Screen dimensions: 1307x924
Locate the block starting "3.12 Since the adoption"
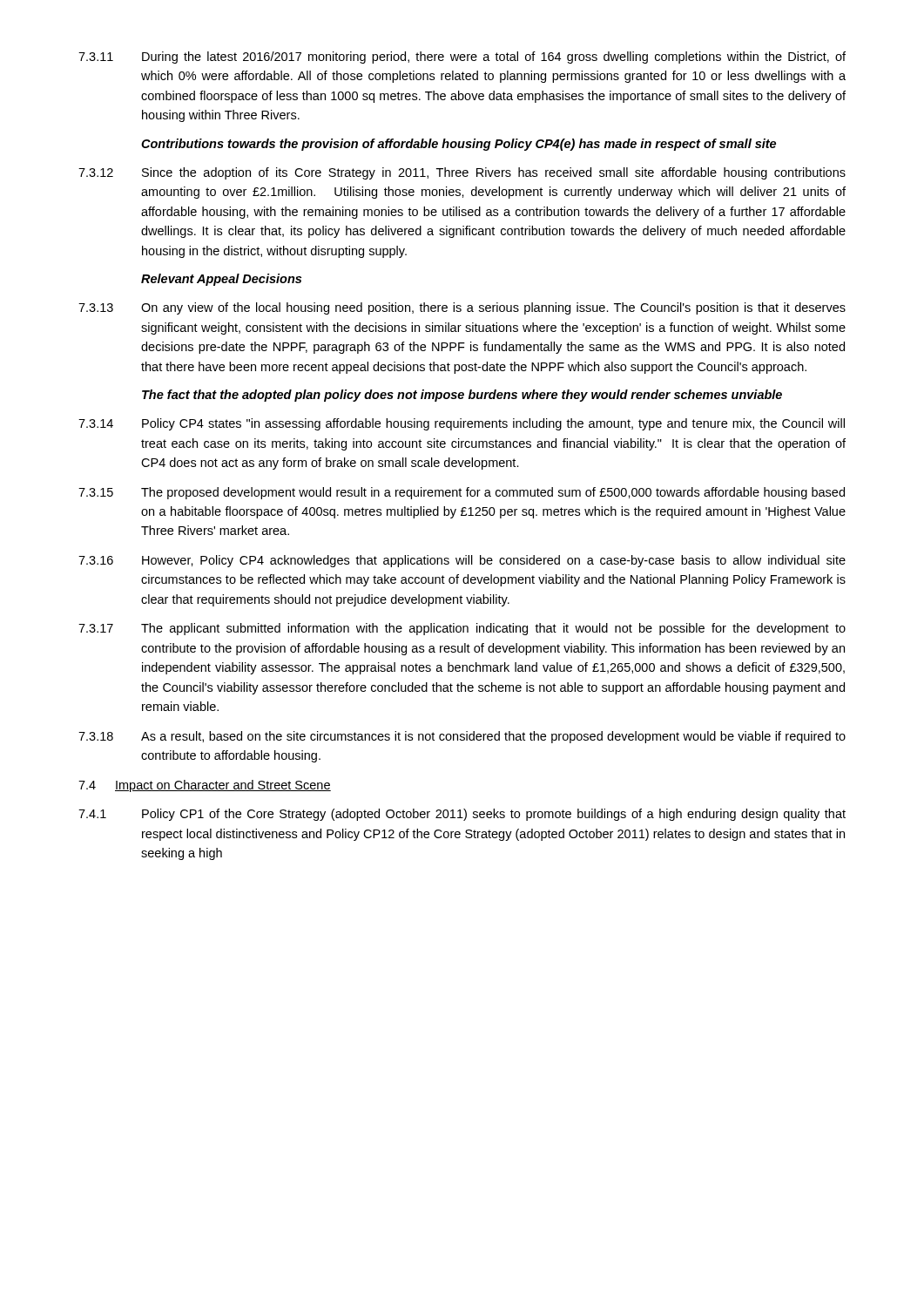[462, 212]
